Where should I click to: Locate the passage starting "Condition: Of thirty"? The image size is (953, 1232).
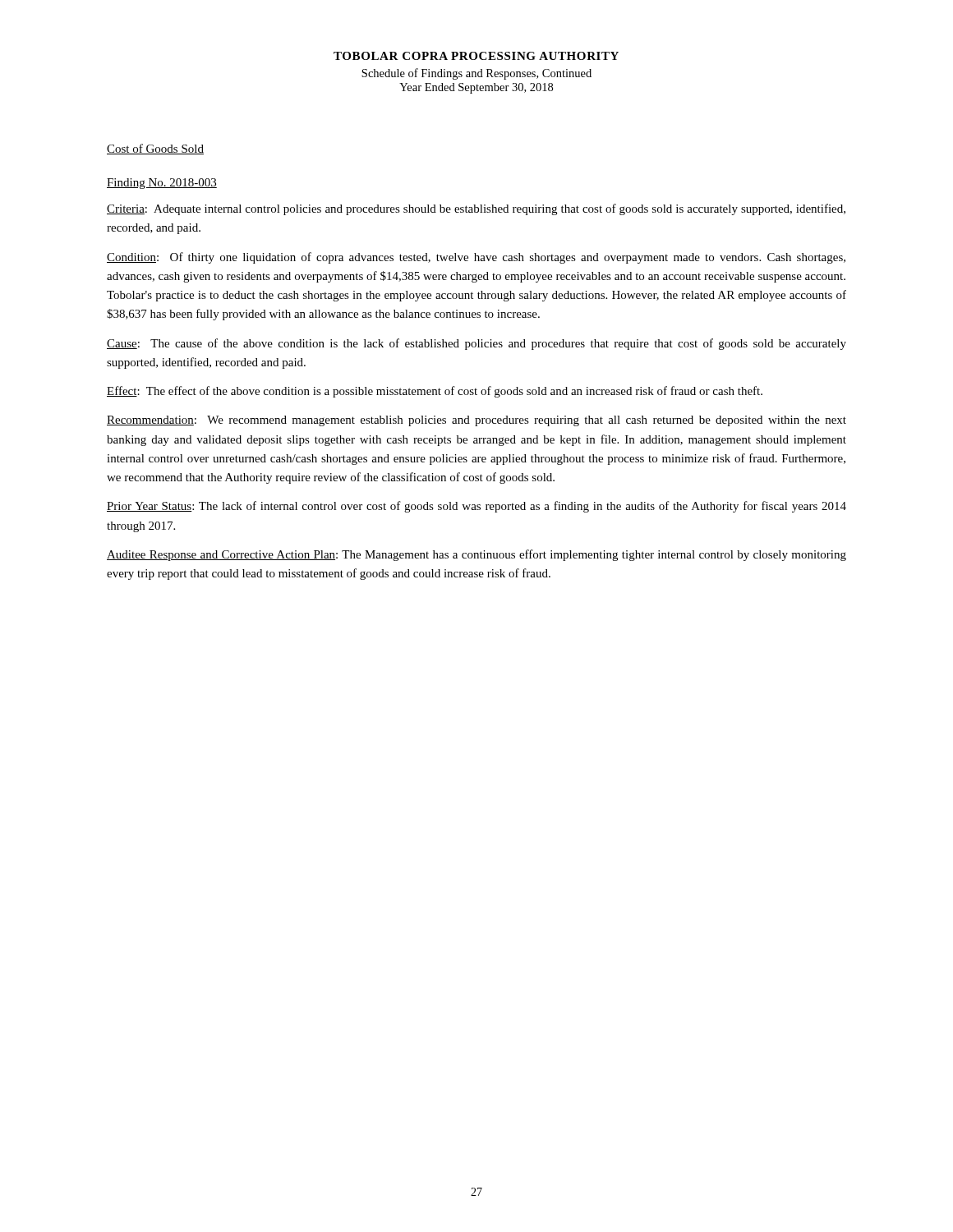(476, 285)
